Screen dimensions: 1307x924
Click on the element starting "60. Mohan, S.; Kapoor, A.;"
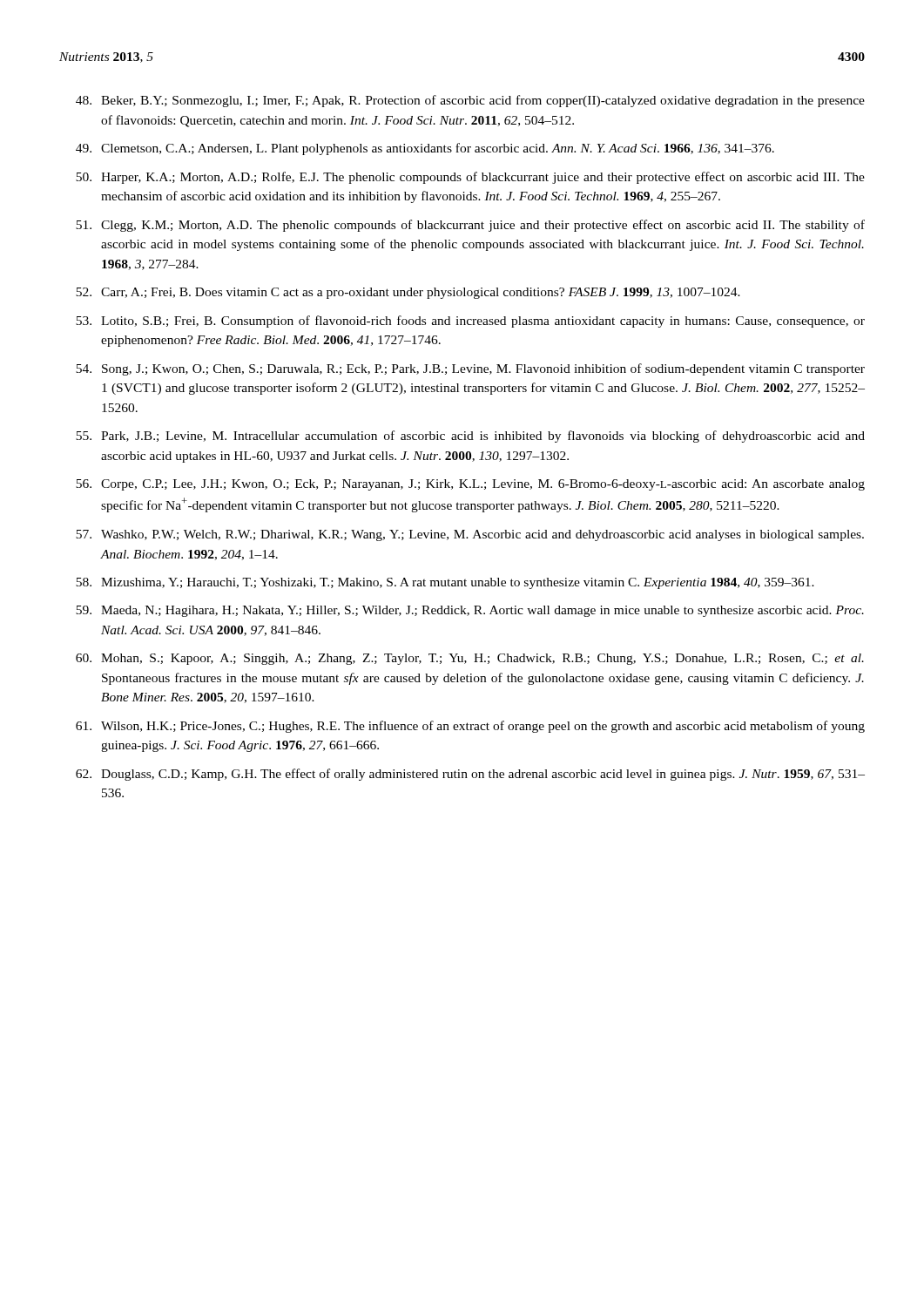pos(462,678)
